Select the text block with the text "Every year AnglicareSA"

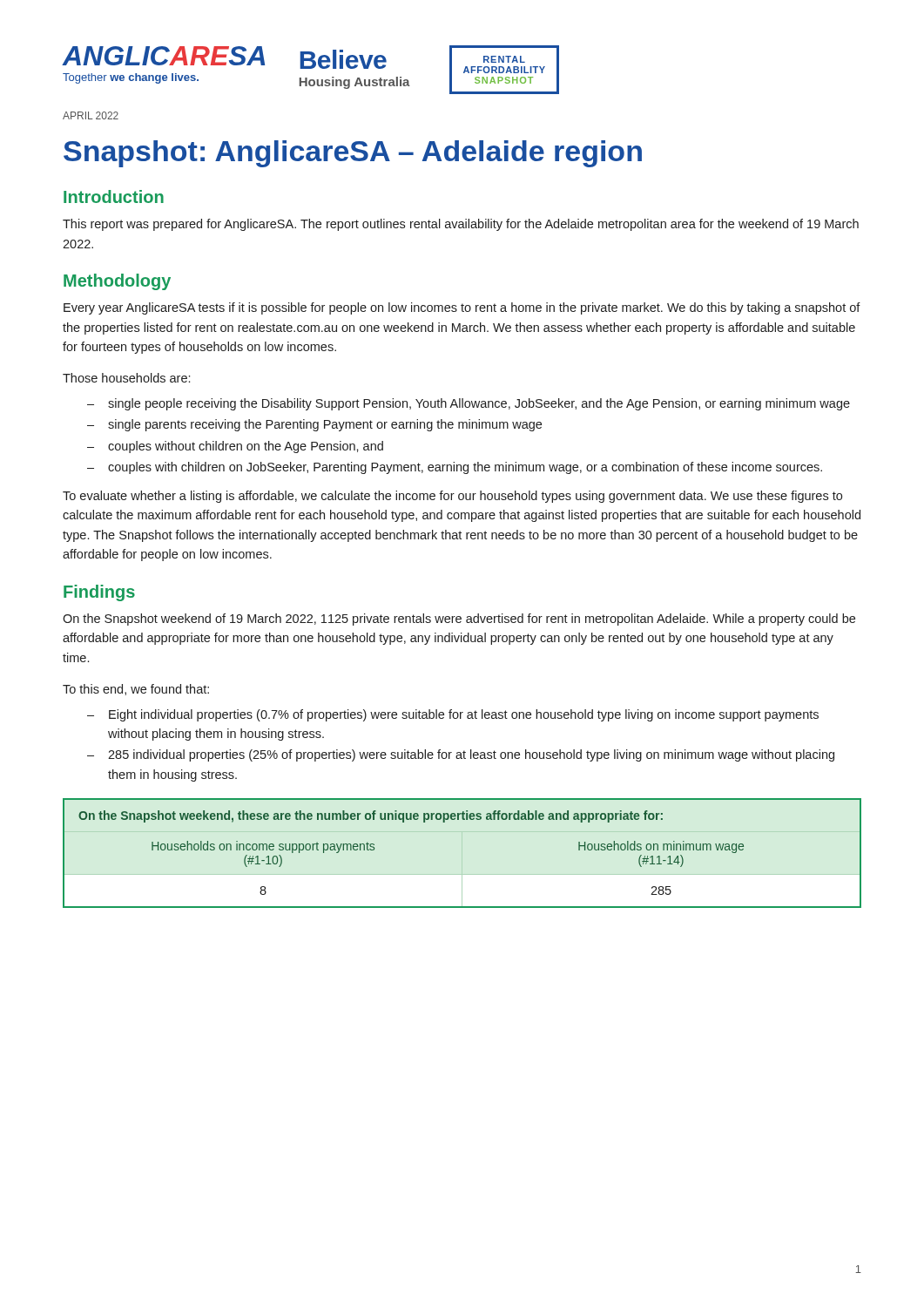pos(461,327)
